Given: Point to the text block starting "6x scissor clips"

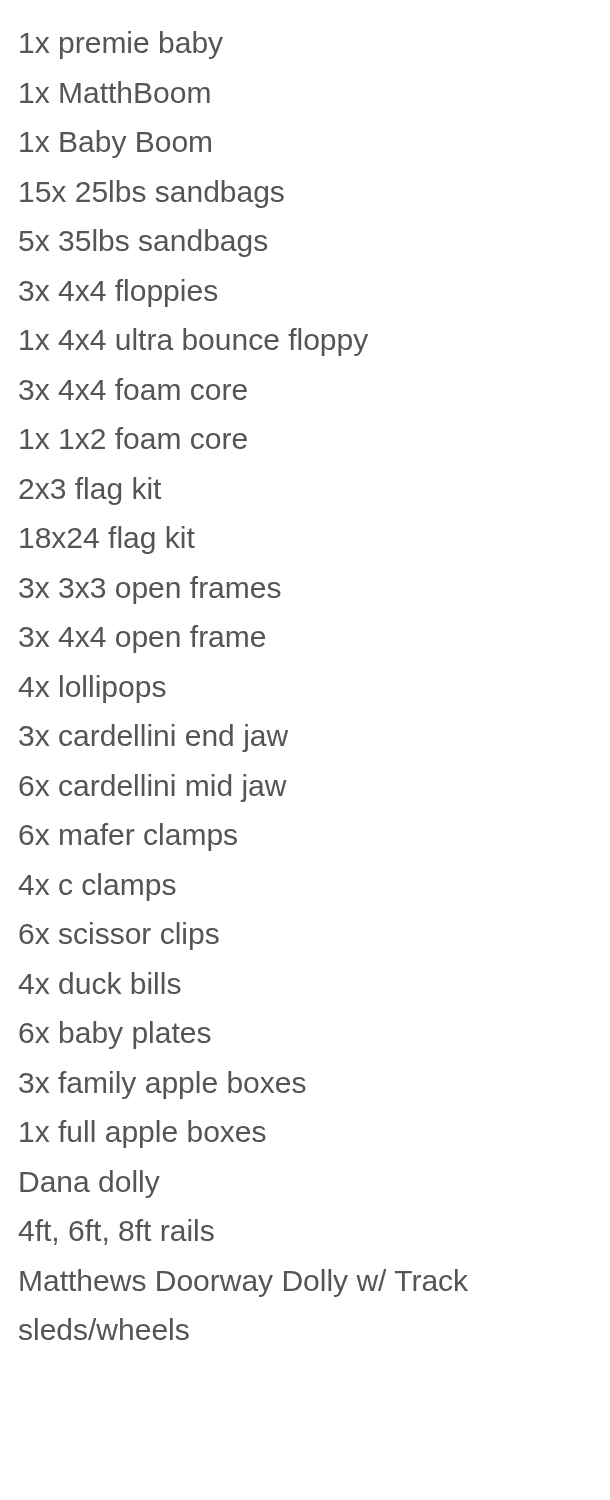Looking at the screenshot, I should tap(119, 933).
